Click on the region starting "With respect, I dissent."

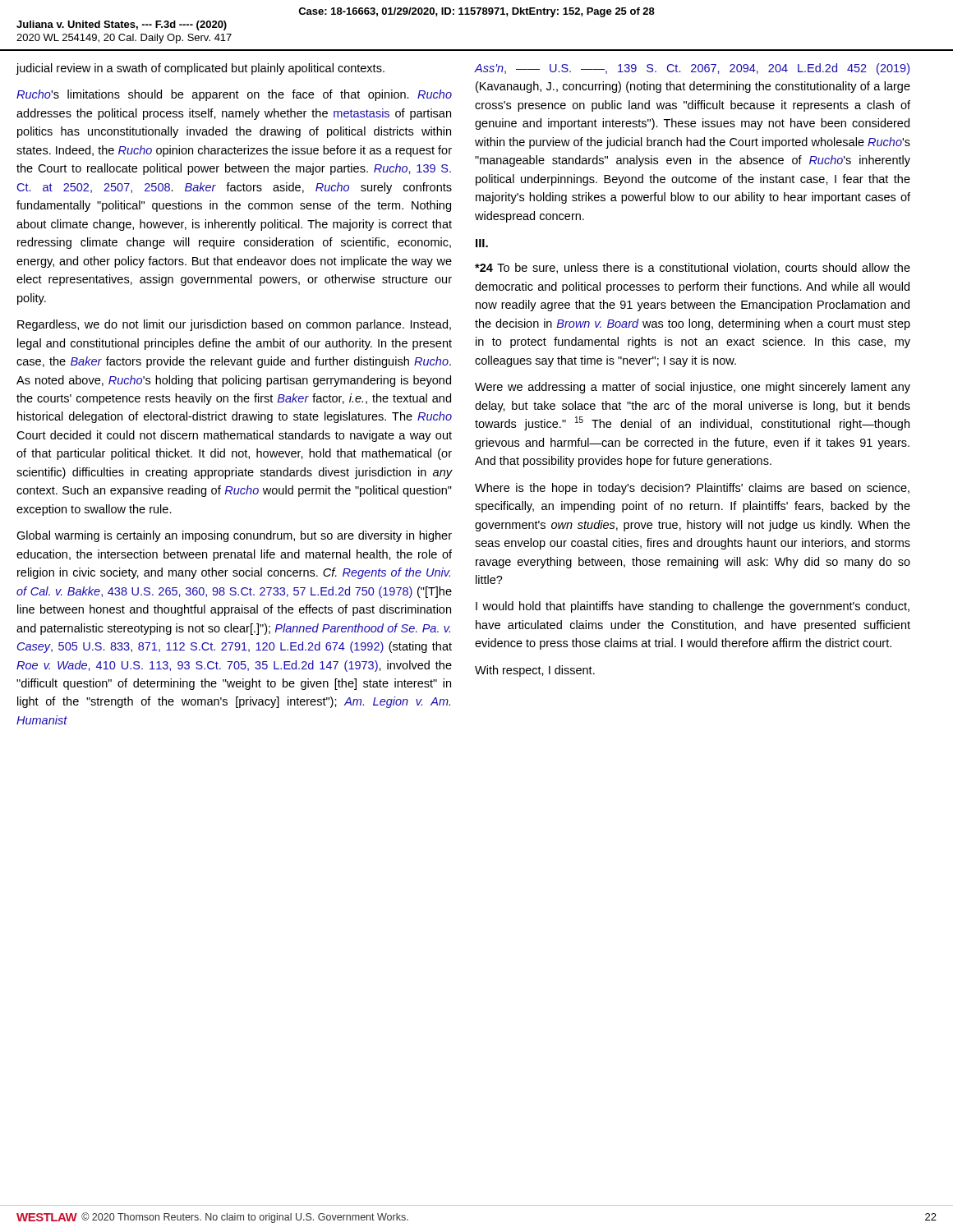click(x=535, y=671)
